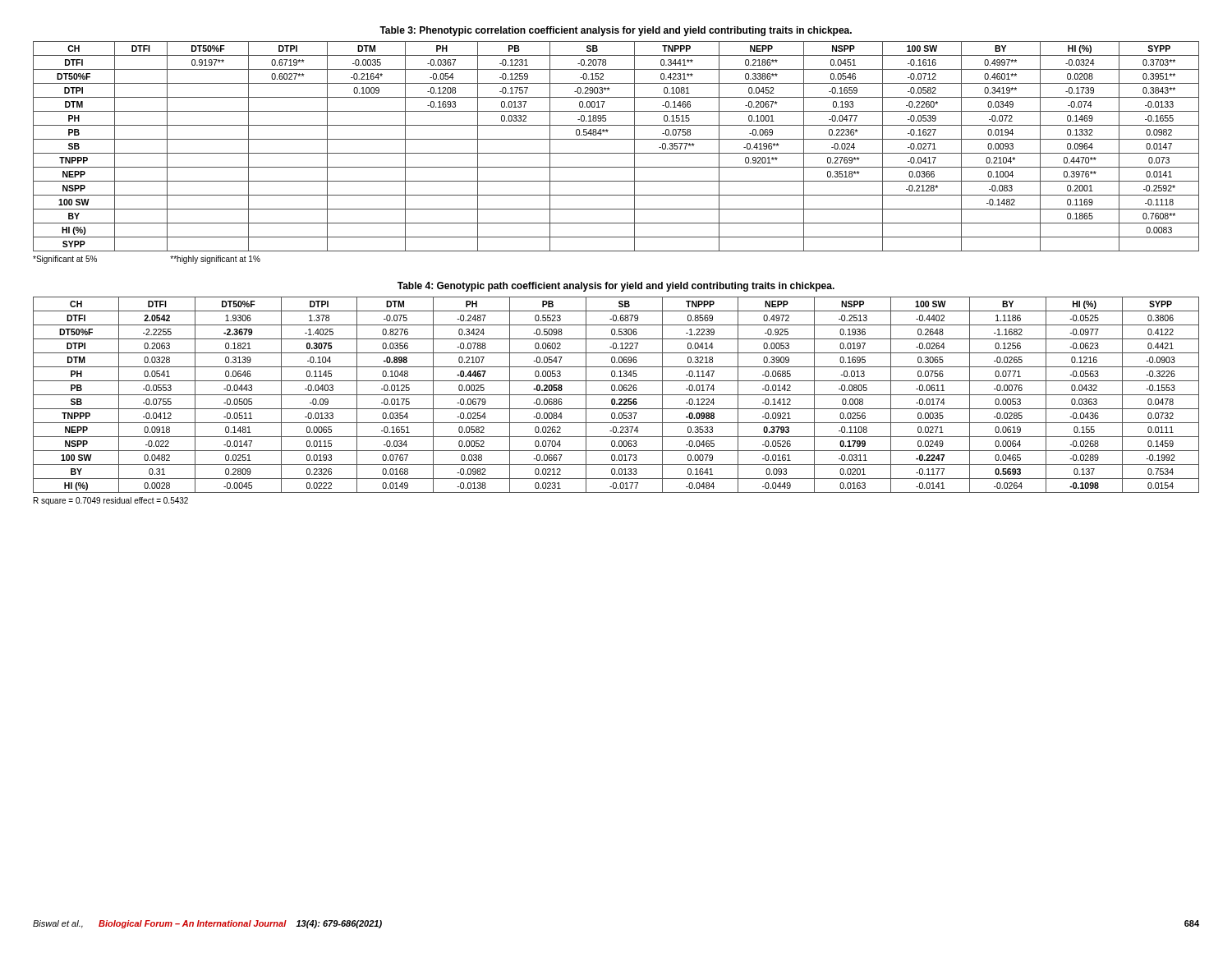The width and height of the screenshot is (1232, 953).
Task: Locate the caption that opens with "Table 4: Genotypic"
Action: pos(616,286)
